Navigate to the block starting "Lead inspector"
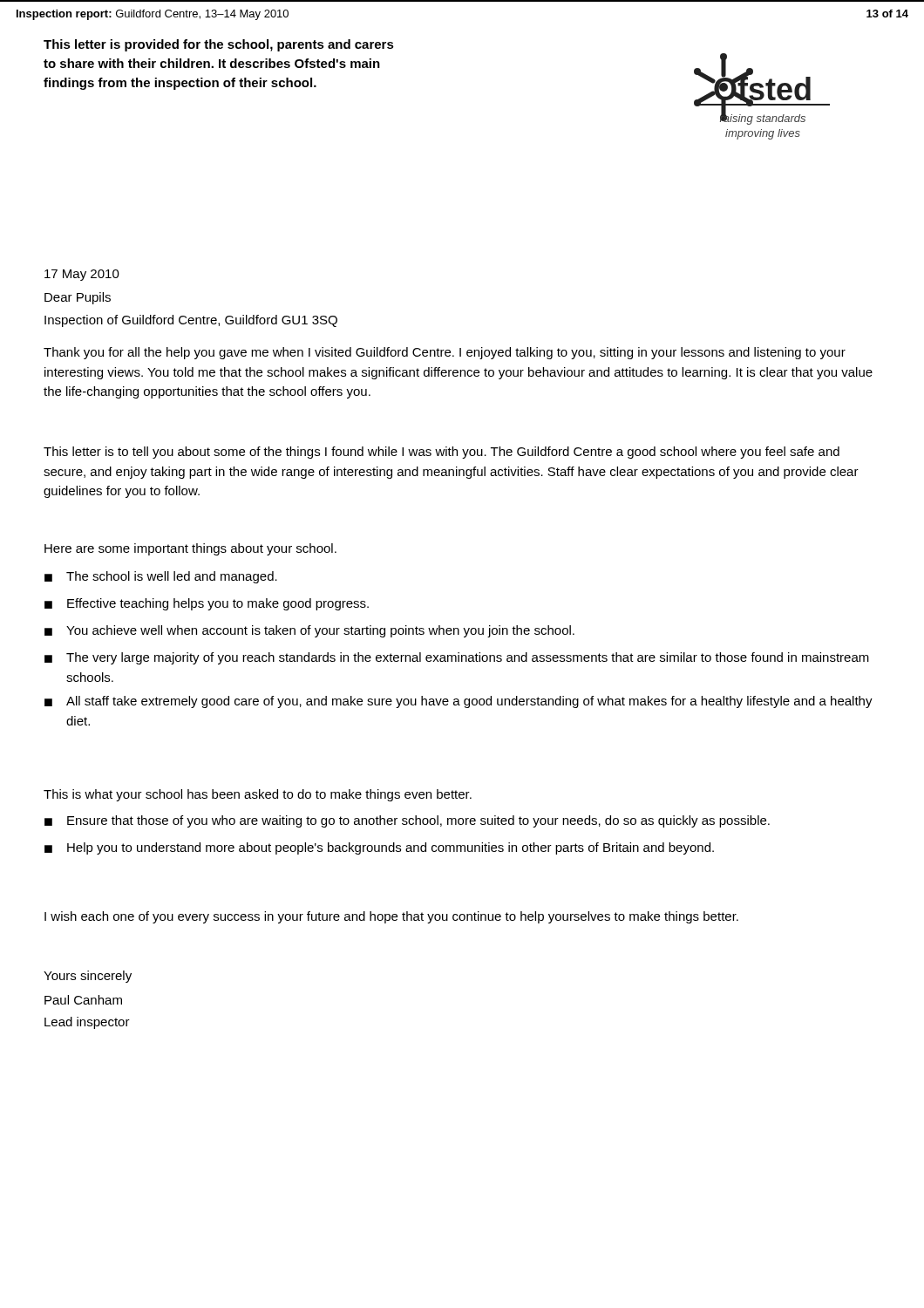The height and width of the screenshot is (1308, 924). click(x=86, y=1022)
